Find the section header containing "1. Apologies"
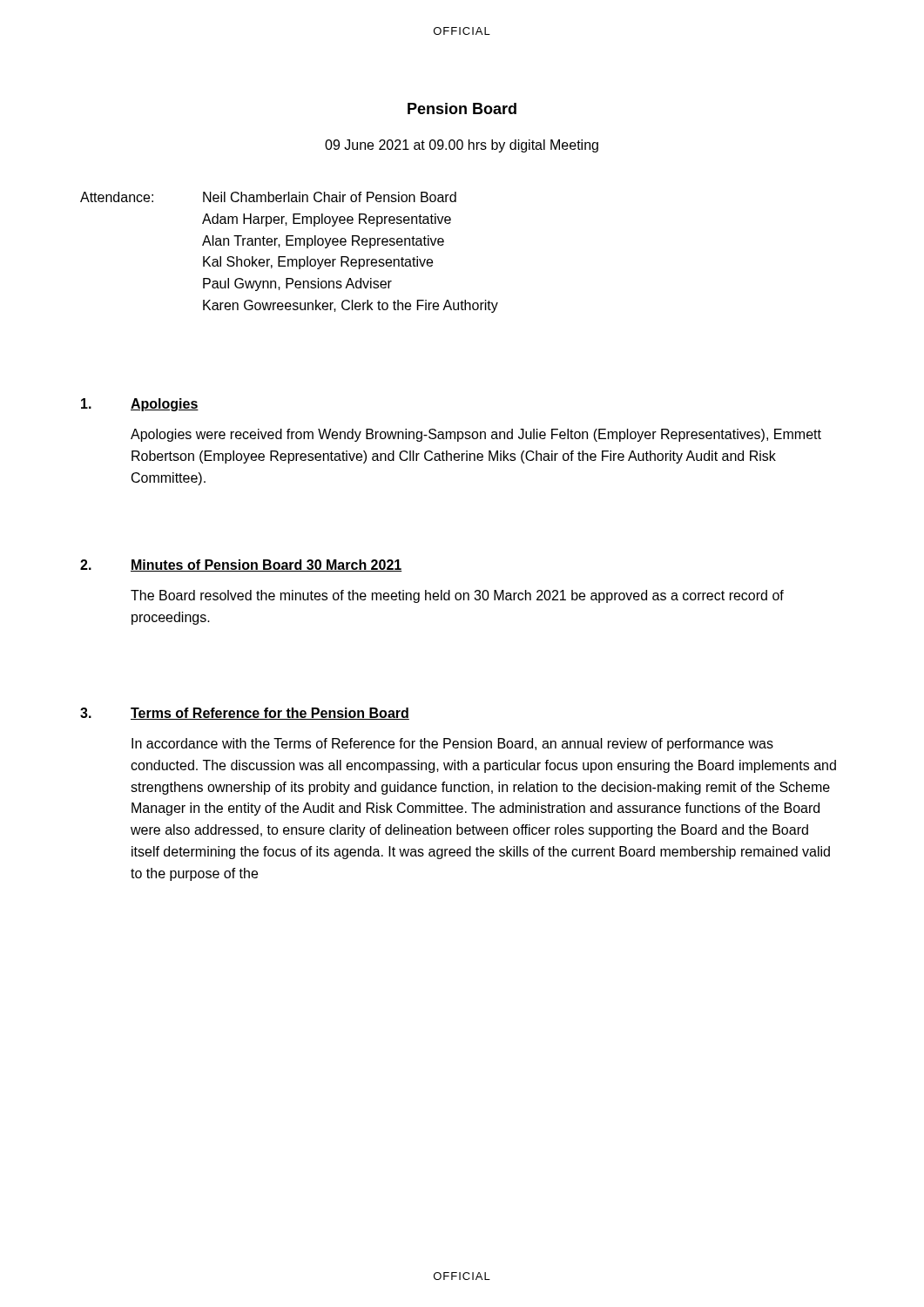Image resolution: width=924 pixels, height=1307 pixels. point(139,404)
